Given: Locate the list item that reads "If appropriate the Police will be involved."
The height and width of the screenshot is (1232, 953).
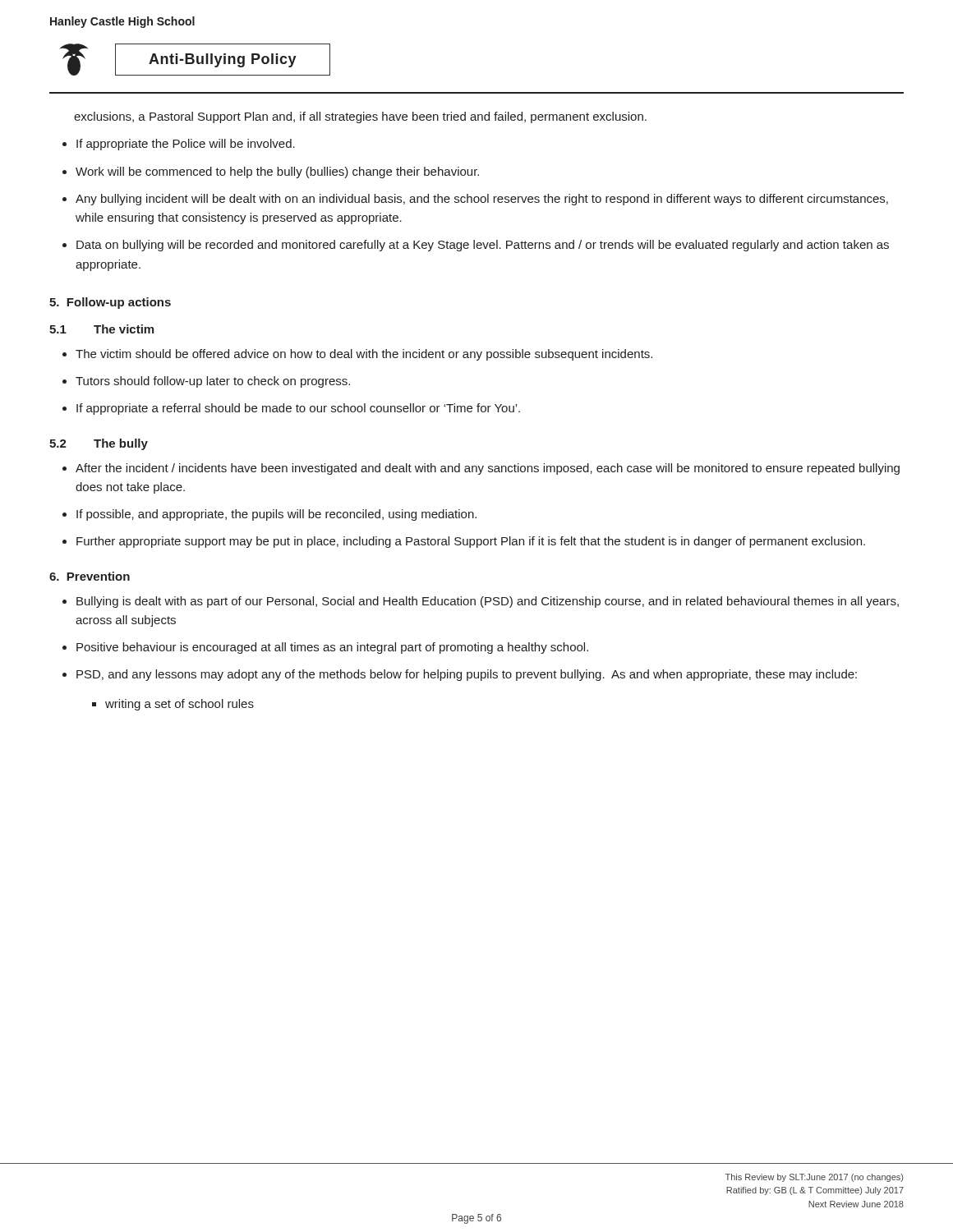Looking at the screenshot, I should pyautogui.click(x=186, y=144).
